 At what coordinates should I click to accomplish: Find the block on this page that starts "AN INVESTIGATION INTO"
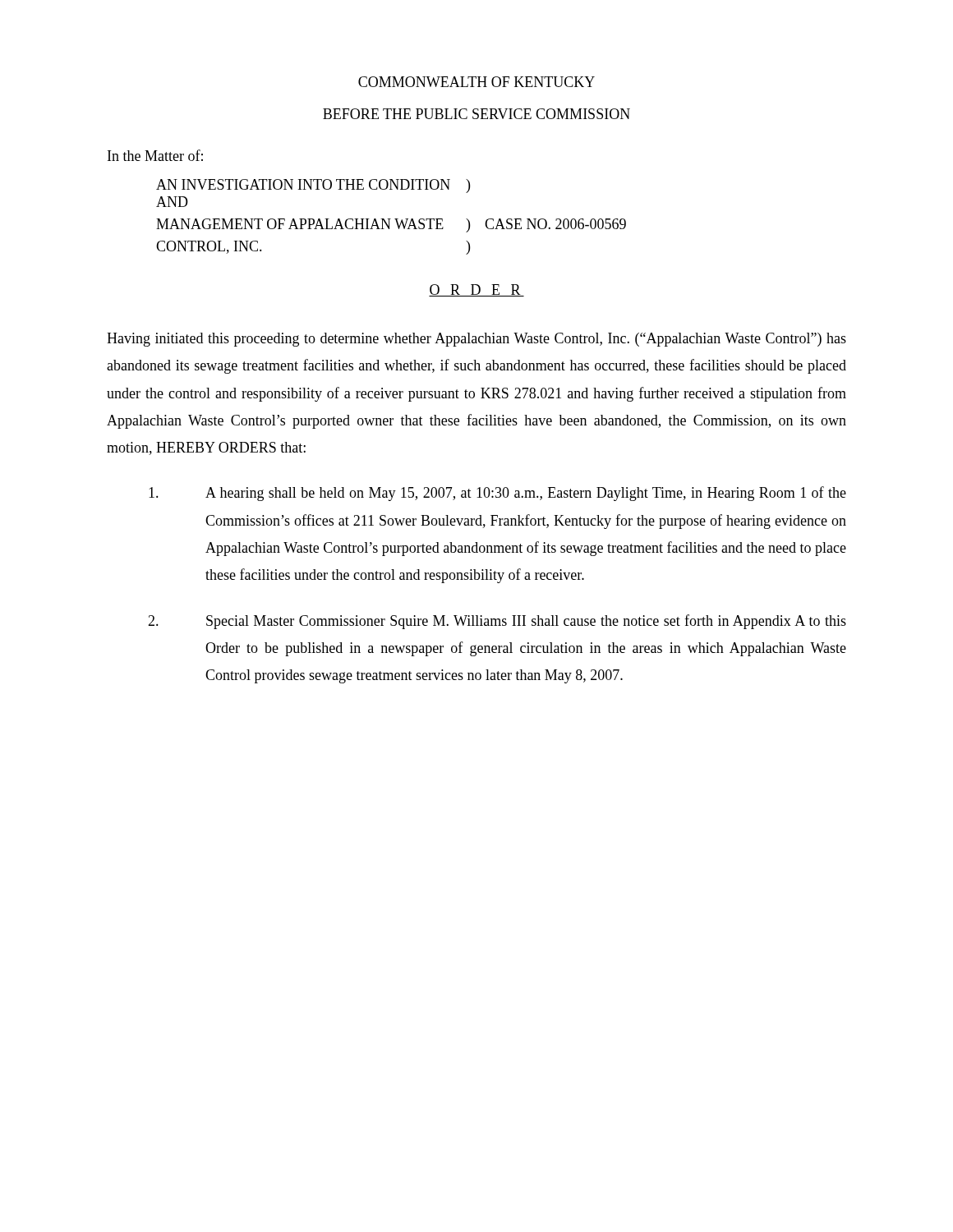coord(501,216)
